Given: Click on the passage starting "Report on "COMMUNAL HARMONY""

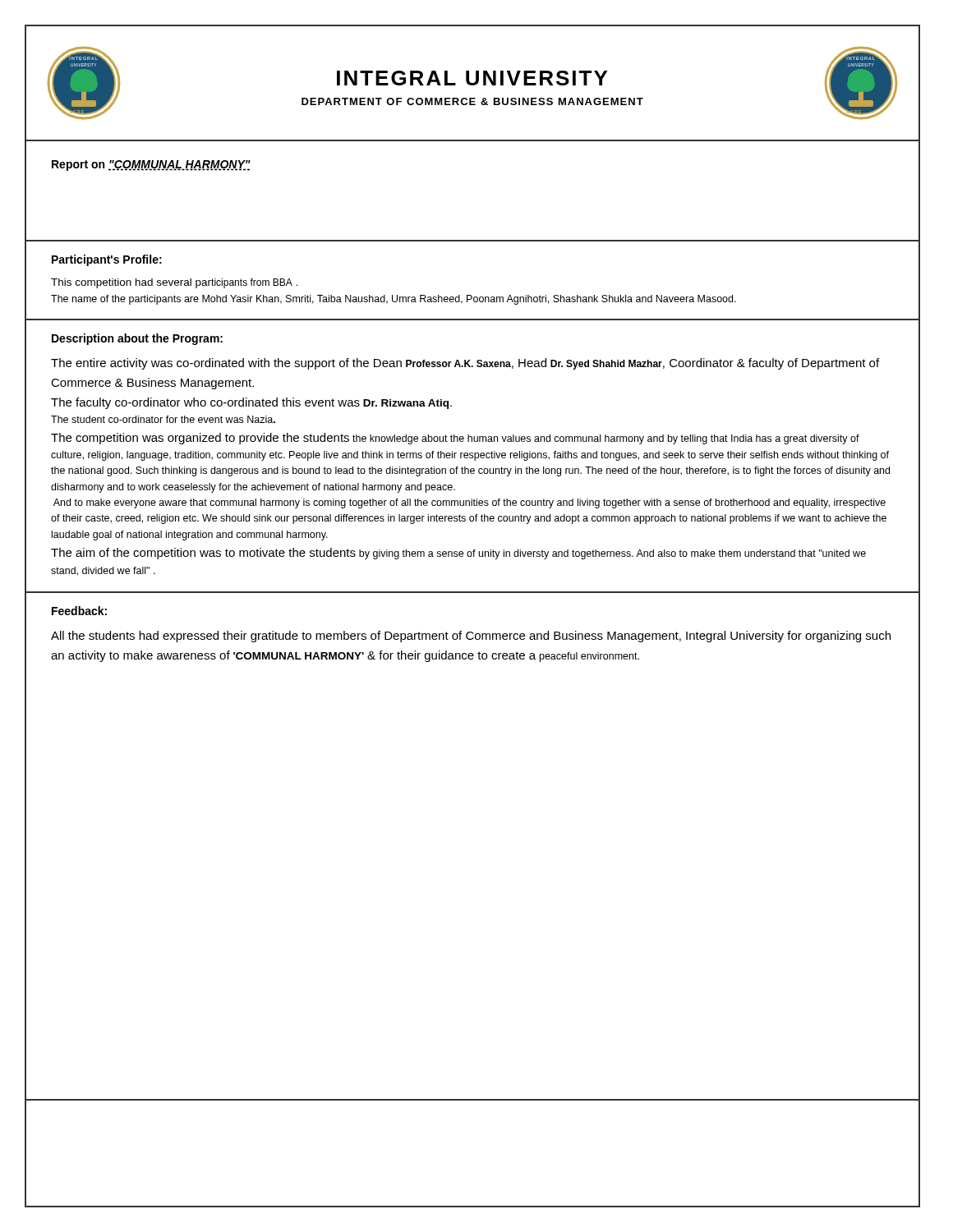Looking at the screenshot, I should (151, 164).
